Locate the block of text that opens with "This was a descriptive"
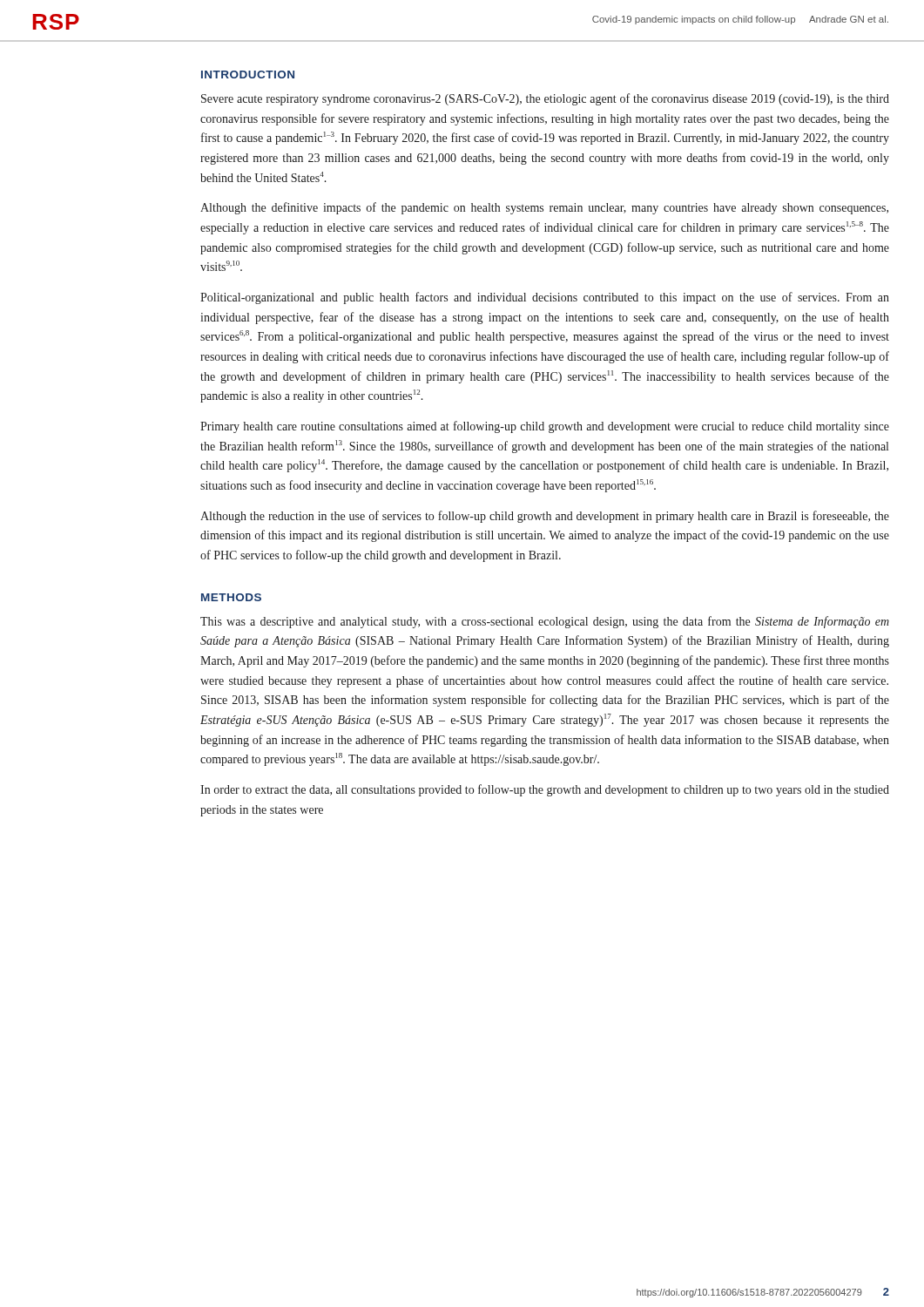The width and height of the screenshot is (924, 1307). point(545,691)
